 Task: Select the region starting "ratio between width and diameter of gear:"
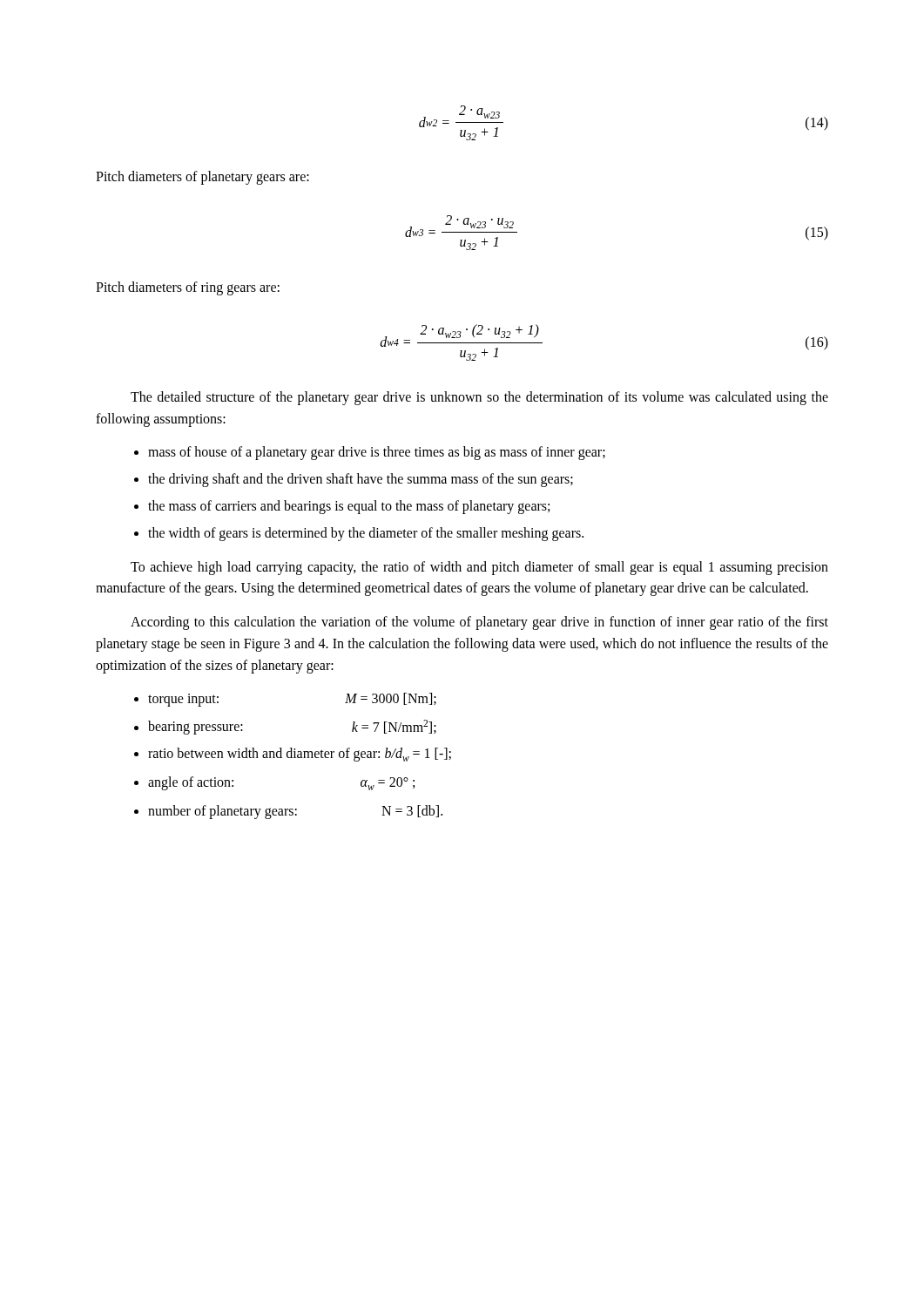click(x=300, y=755)
